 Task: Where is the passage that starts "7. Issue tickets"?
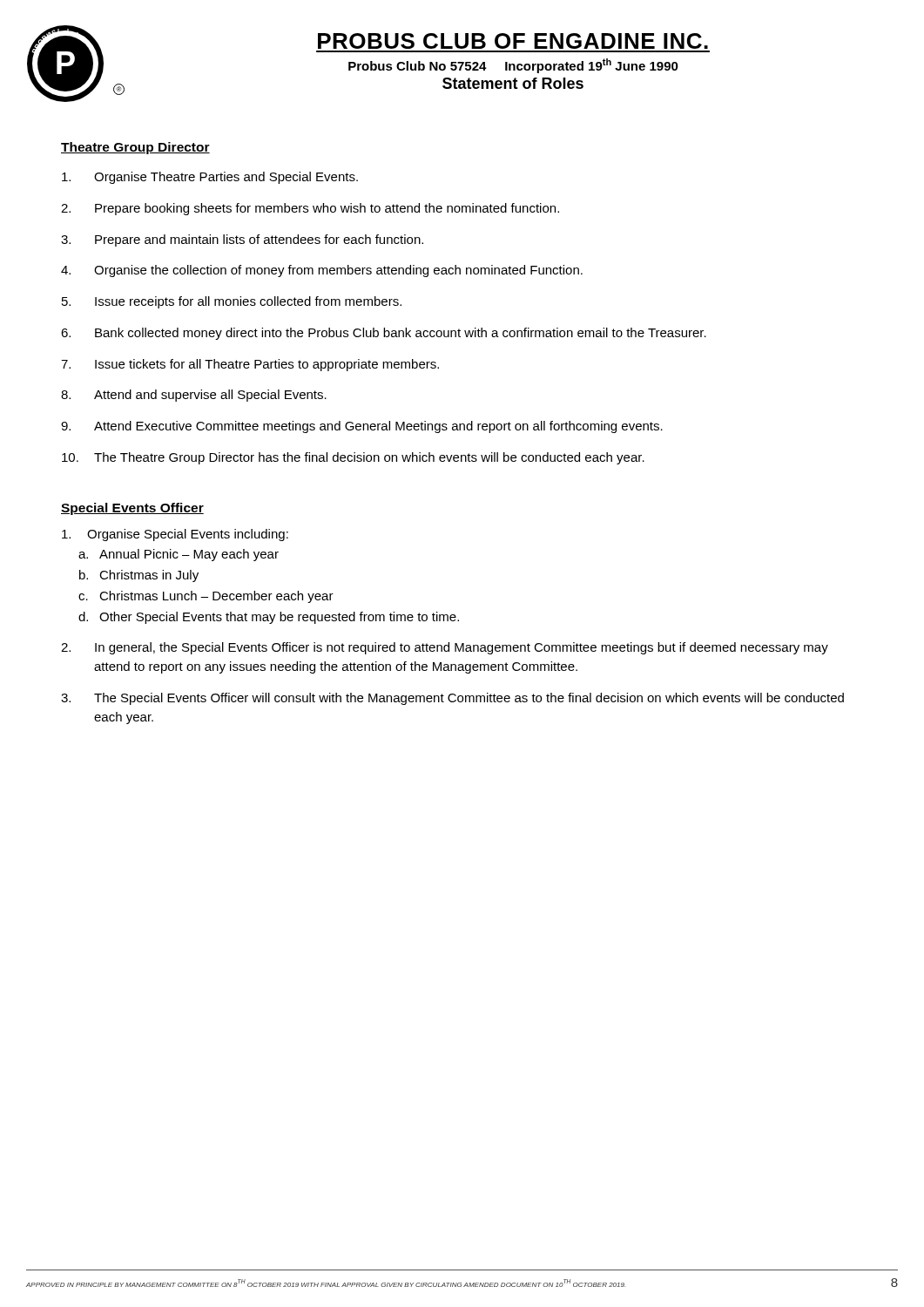(250, 365)
